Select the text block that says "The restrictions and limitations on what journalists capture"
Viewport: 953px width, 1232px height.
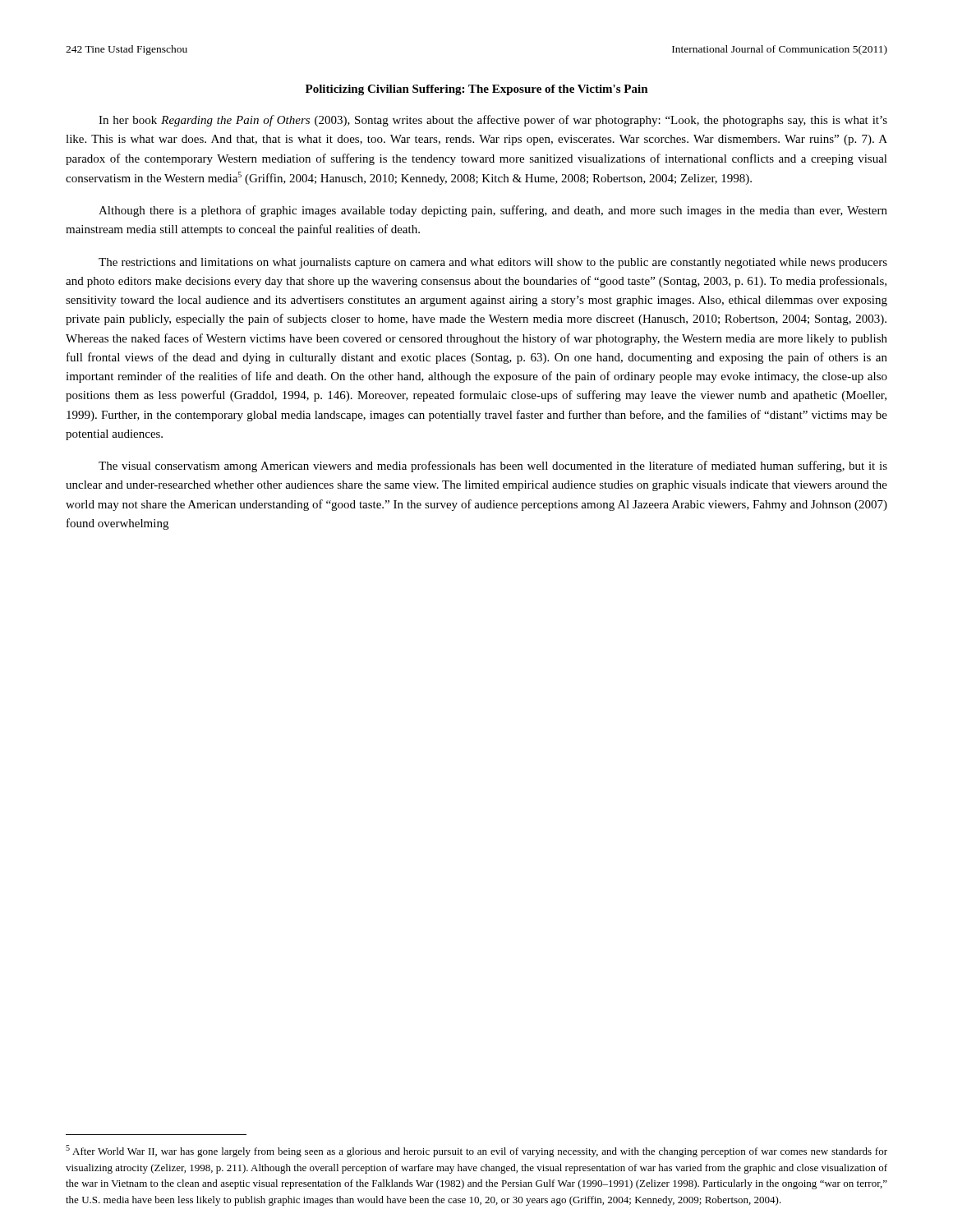tap(476, 348)
